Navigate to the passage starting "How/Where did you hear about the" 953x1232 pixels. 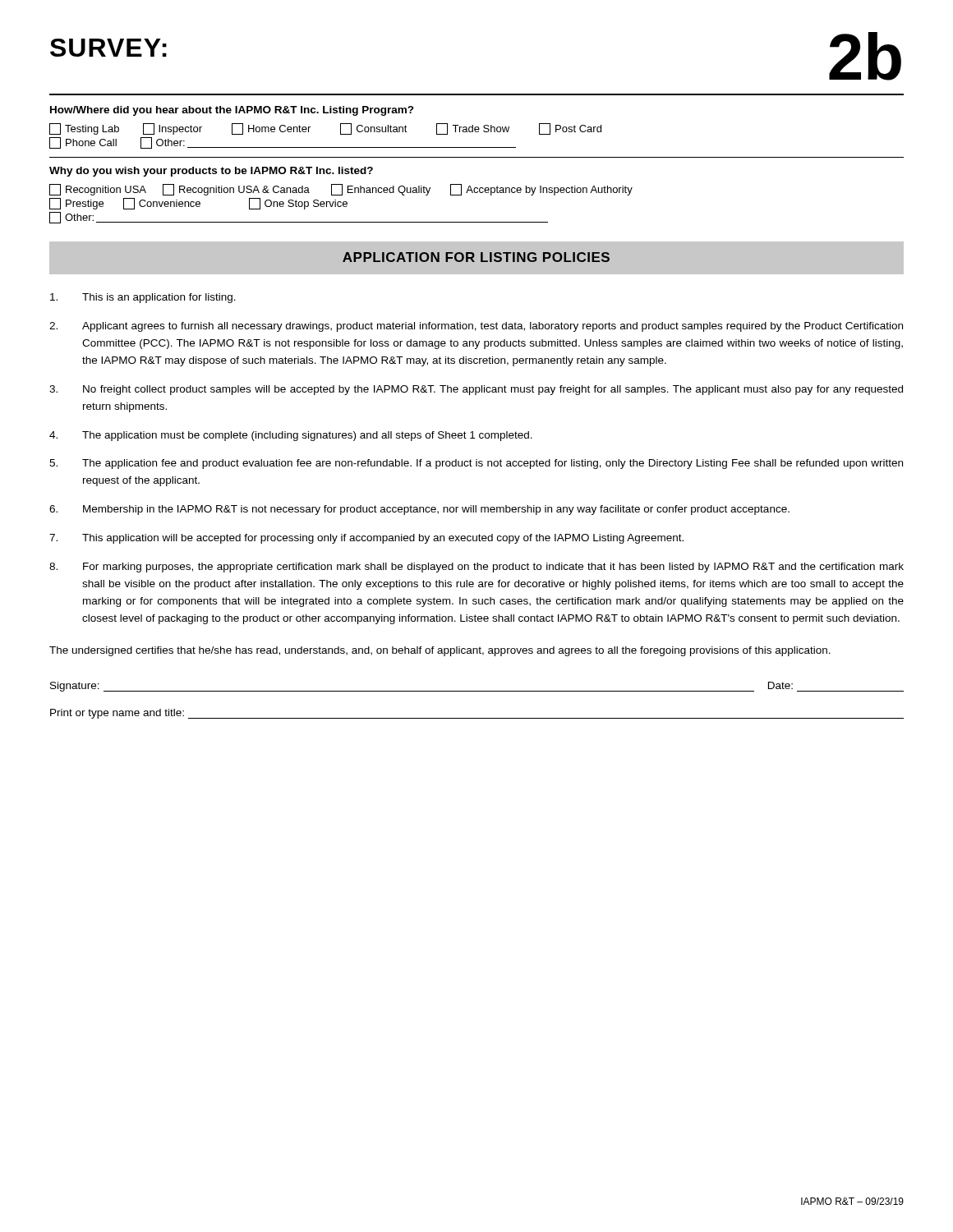click(232, 110)
